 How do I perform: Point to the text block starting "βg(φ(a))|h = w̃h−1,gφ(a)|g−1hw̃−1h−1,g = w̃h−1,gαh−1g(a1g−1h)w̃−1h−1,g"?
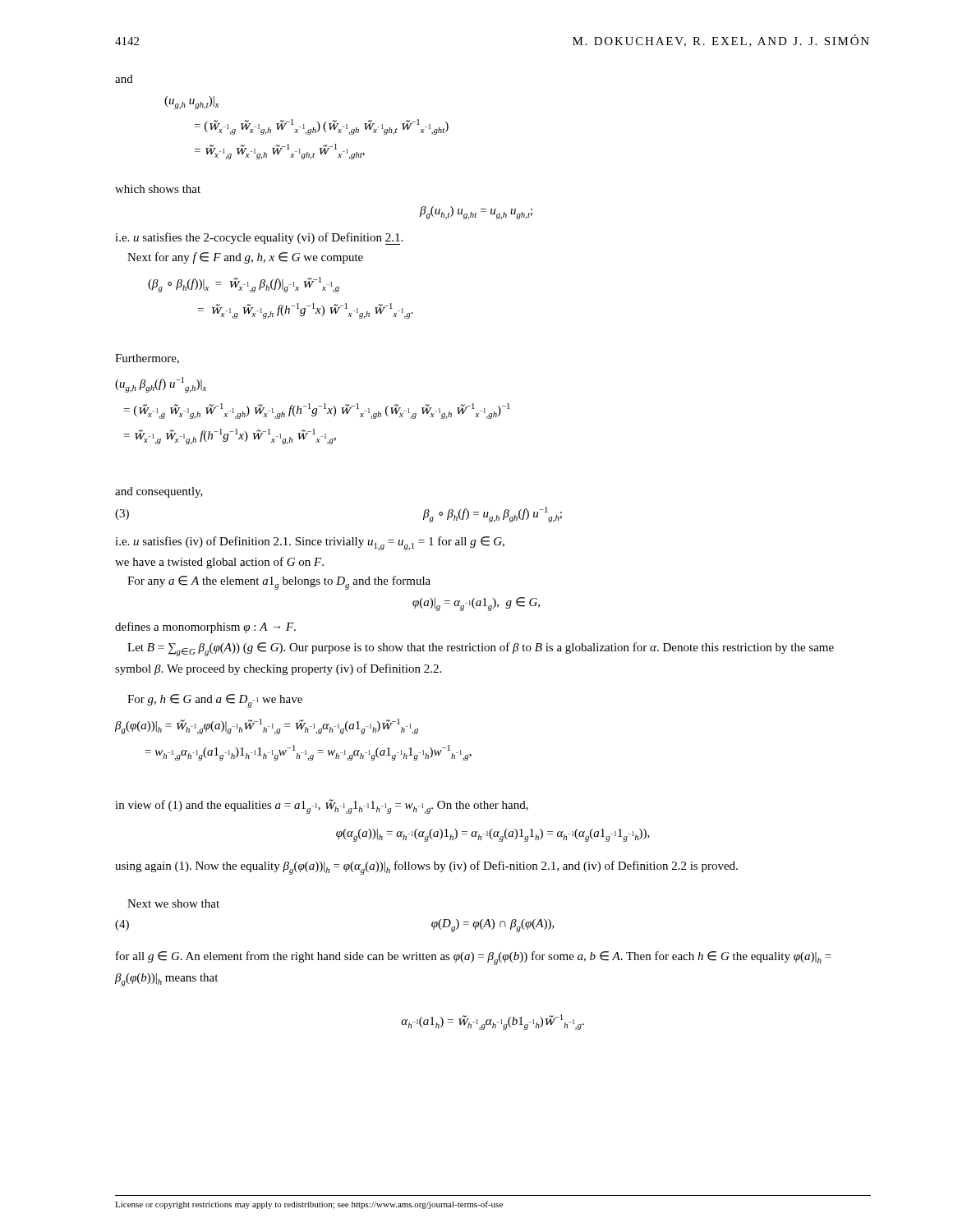(x=267, y=726)
